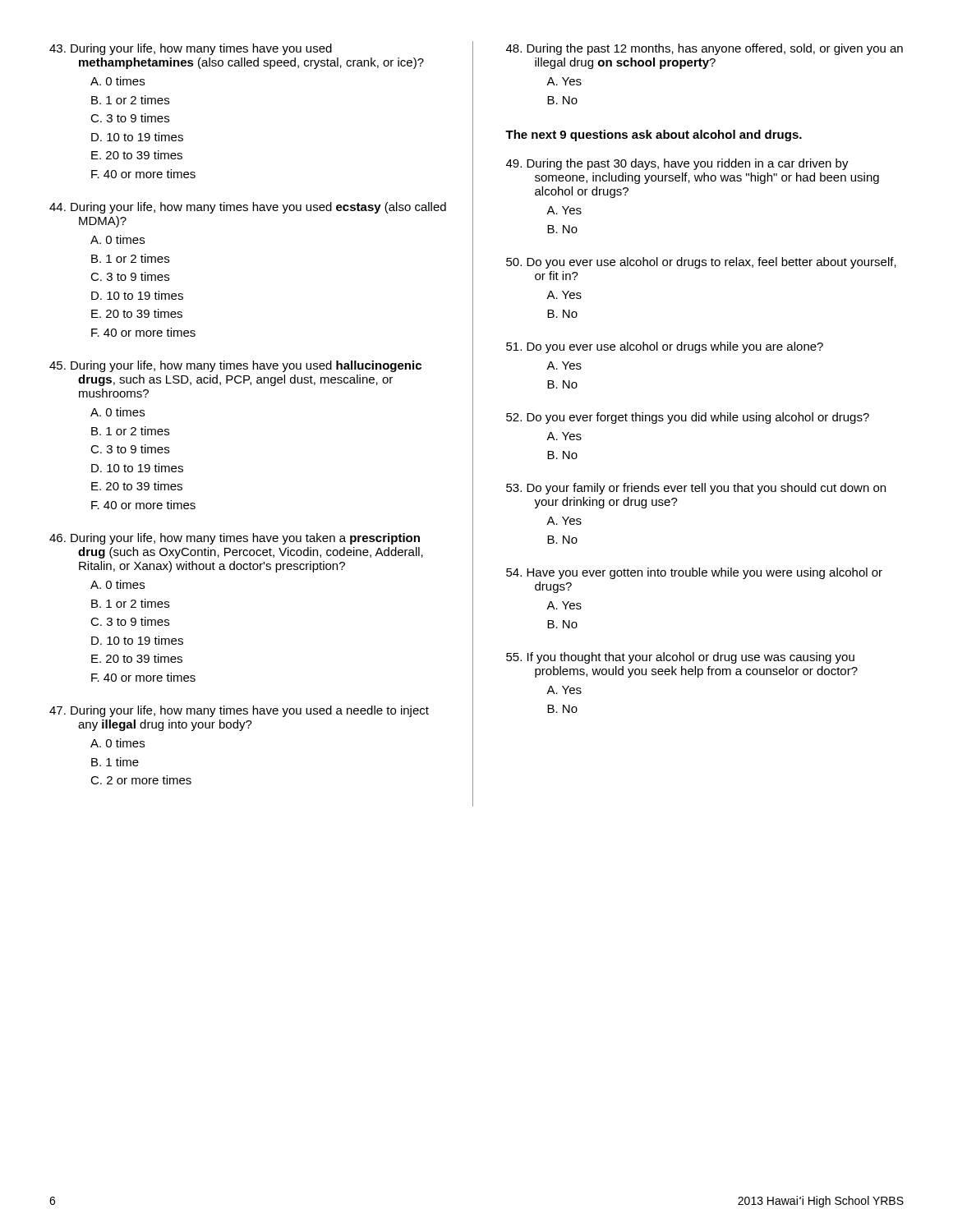The width and height of the screenshot is (953, 1232).
Task: Find the element starting "44. During your life,"
Action: pos(248,208)
